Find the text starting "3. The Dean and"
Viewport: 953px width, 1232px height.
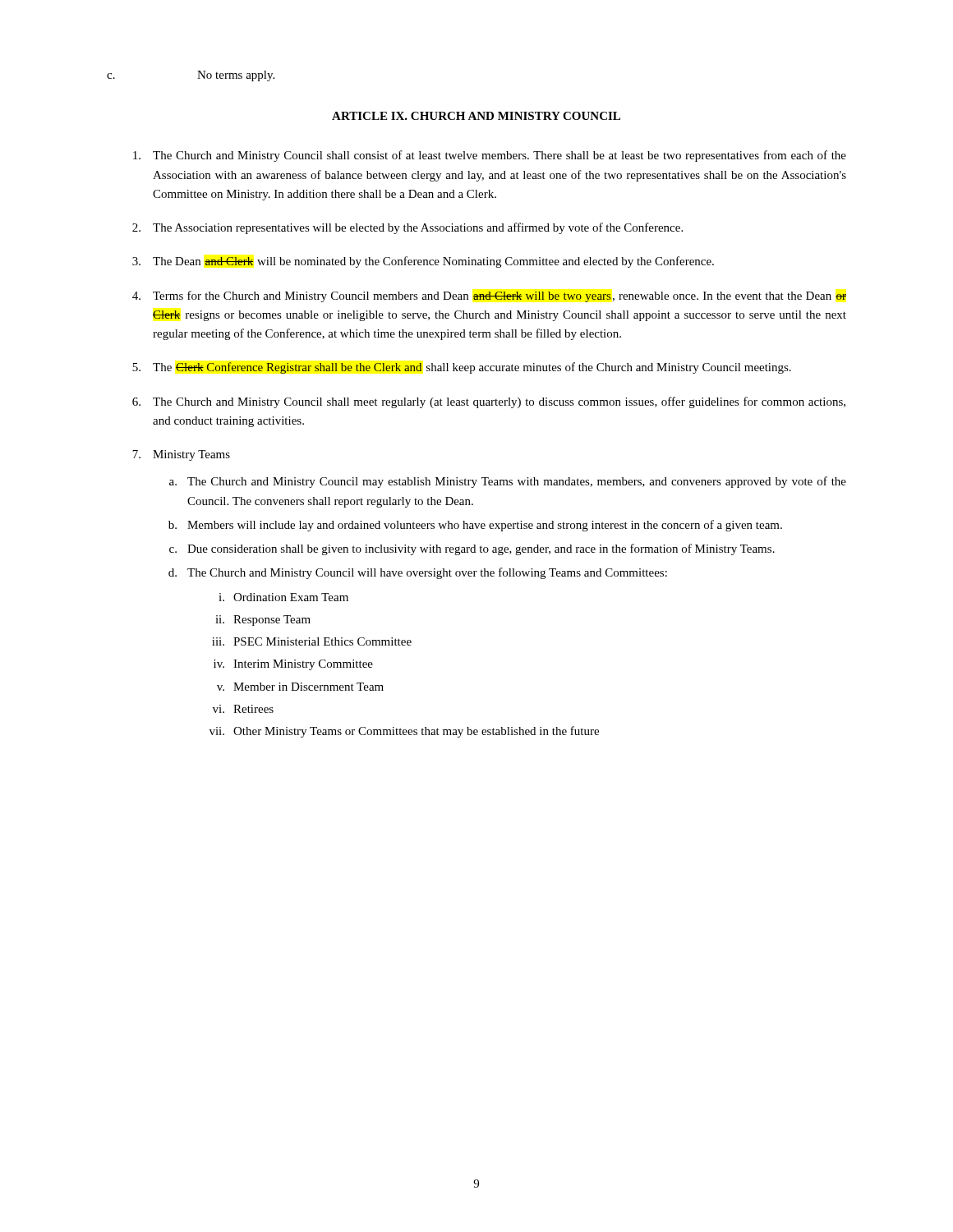tap(476, 262)
